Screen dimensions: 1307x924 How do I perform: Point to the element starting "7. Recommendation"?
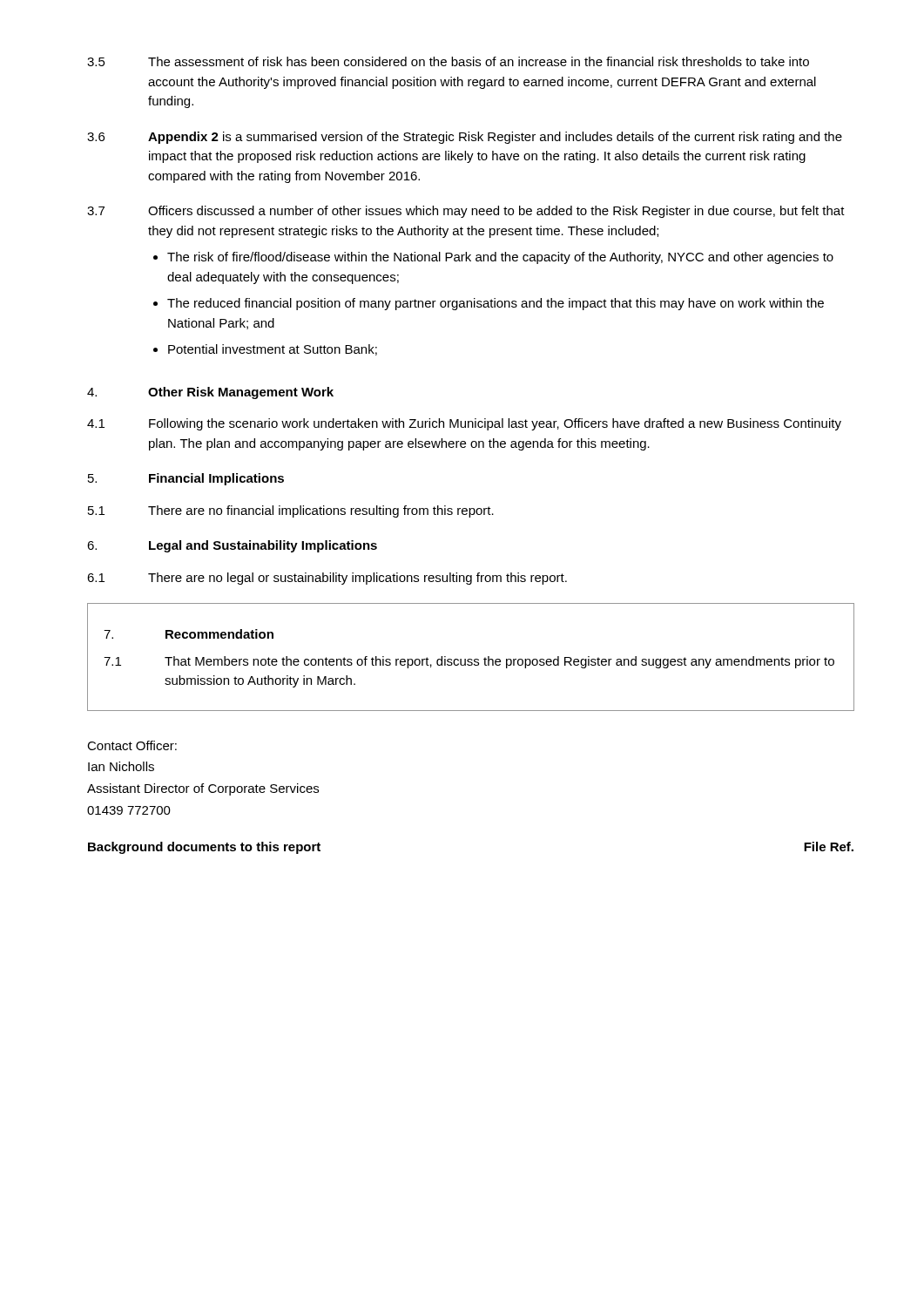pyautogui.click(x=189, y=634)
